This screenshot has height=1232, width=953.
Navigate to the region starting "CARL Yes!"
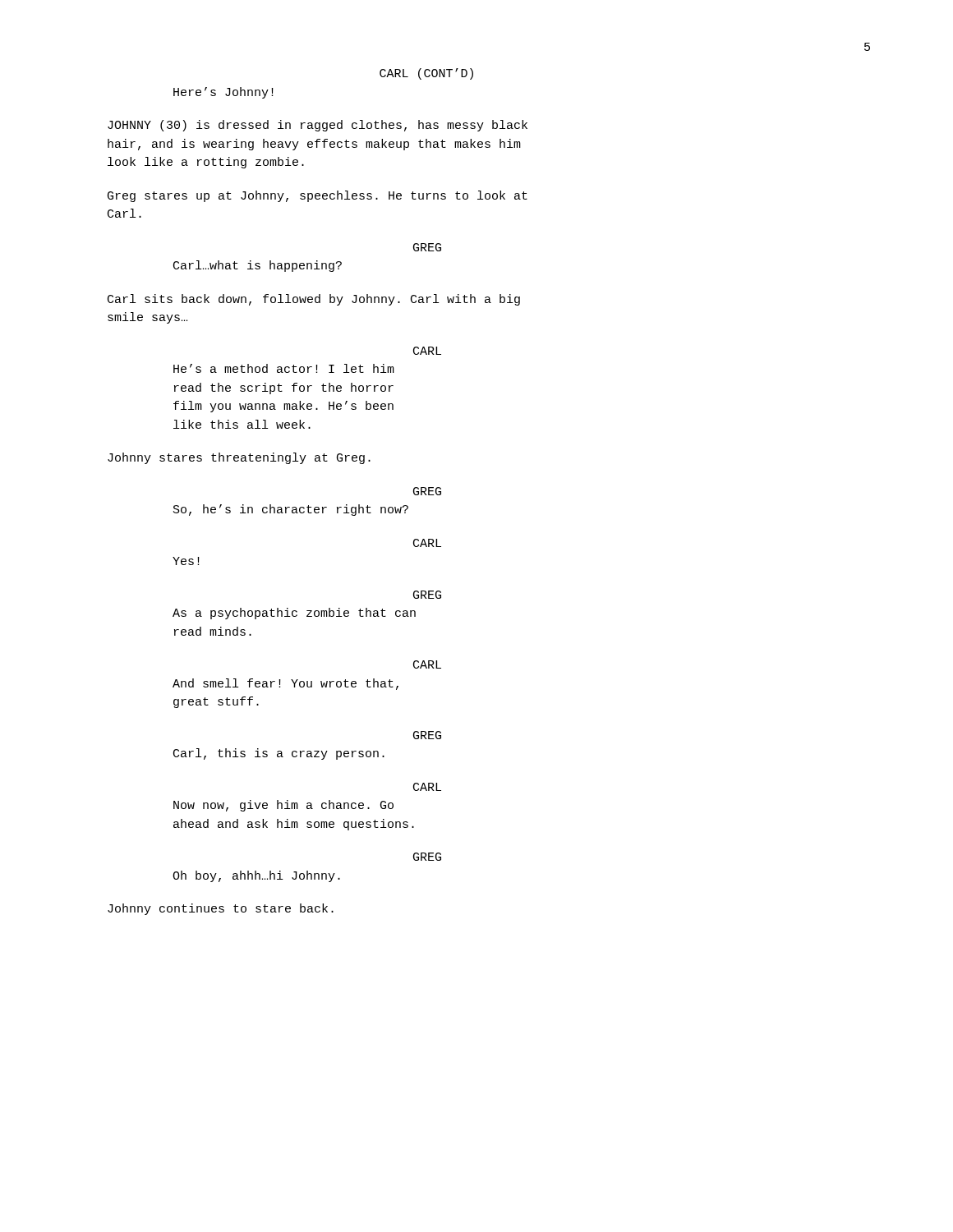(x=427, y=554)
